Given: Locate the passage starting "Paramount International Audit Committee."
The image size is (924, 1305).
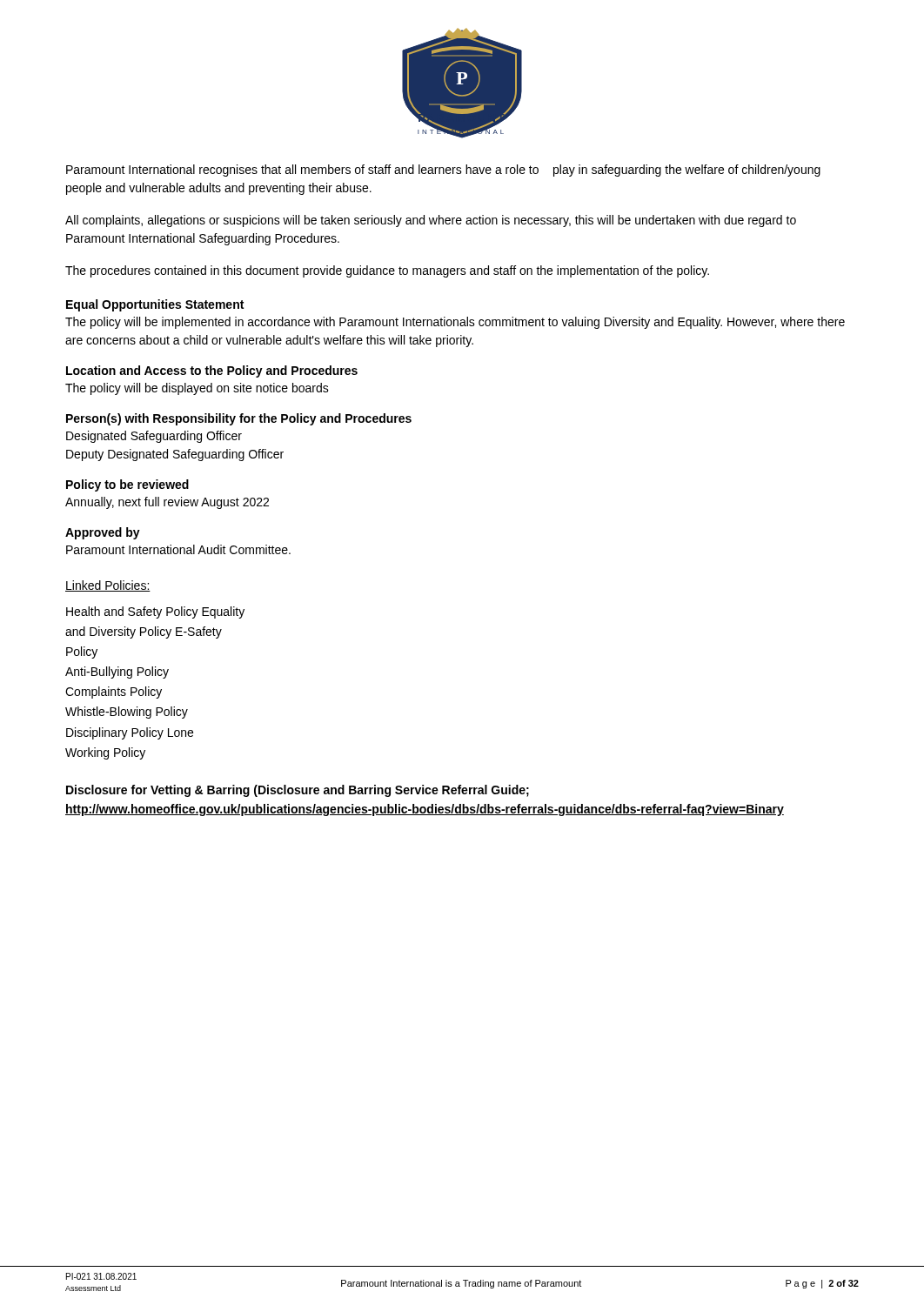Looking at the screenshot, I should coord(178,550).
